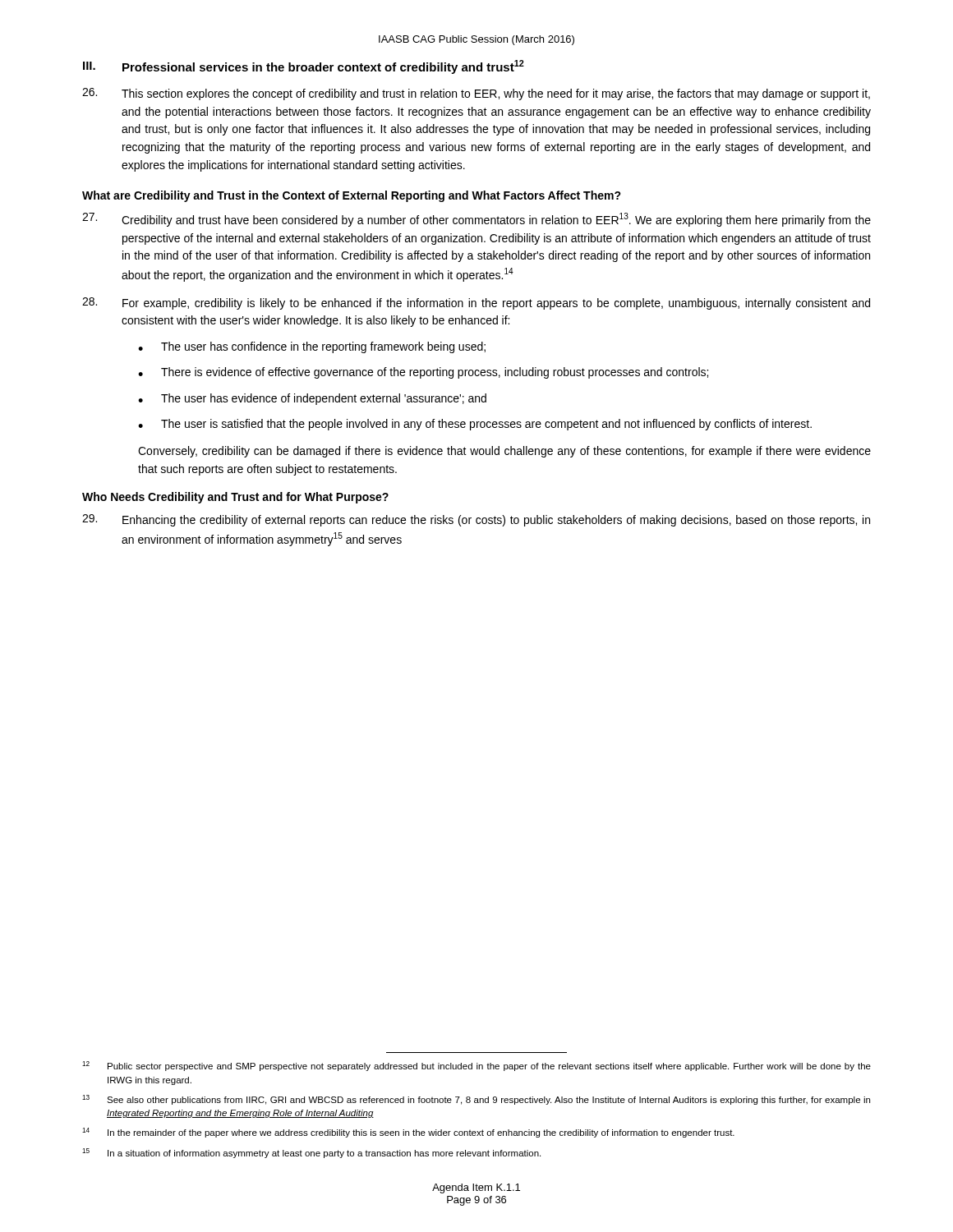Locate the text block that says "Conversely, credibility can be damaged if there"
Screen dimensions: 1232x953
[504, 460]
